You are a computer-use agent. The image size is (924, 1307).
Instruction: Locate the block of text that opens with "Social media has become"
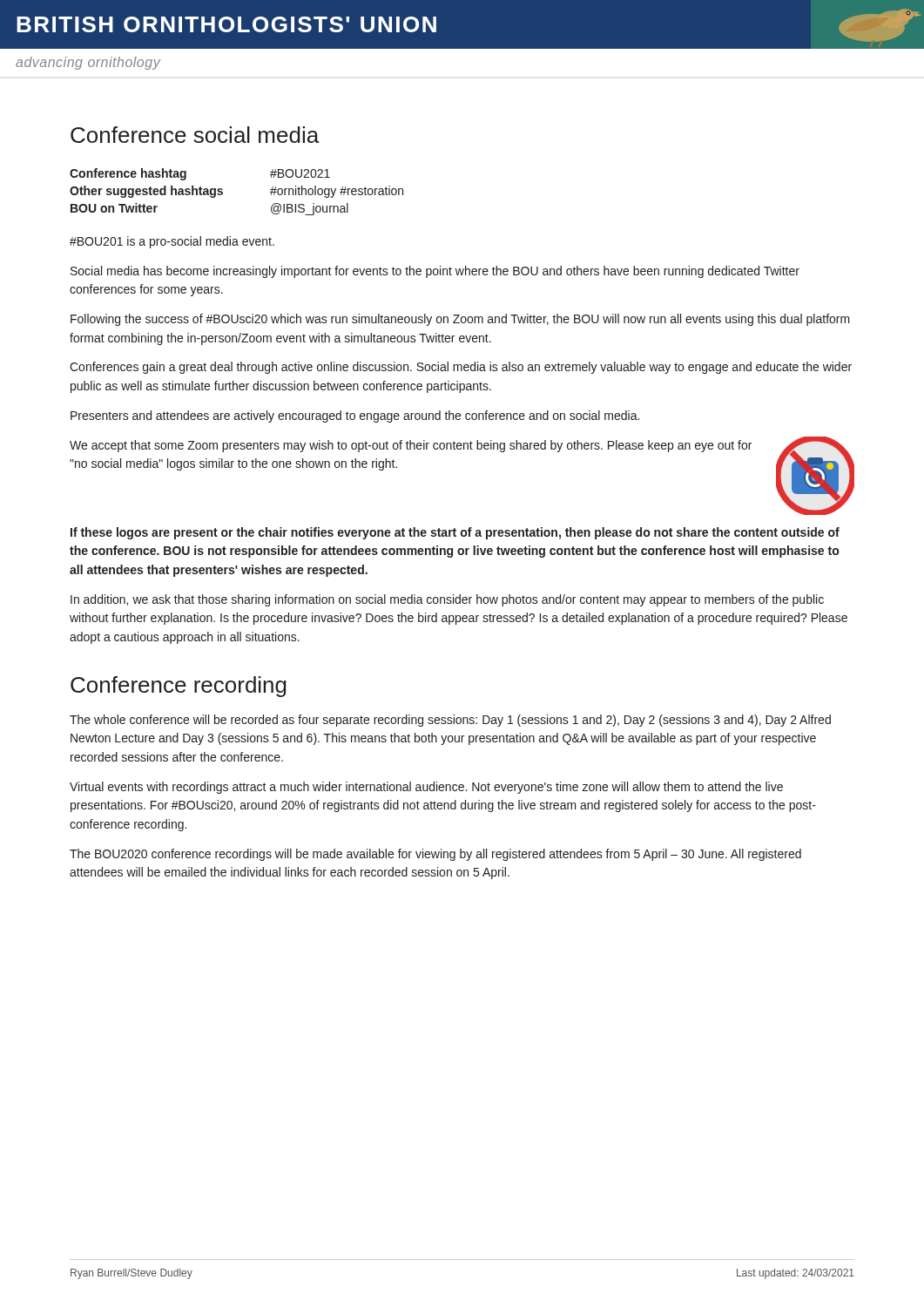435,280
